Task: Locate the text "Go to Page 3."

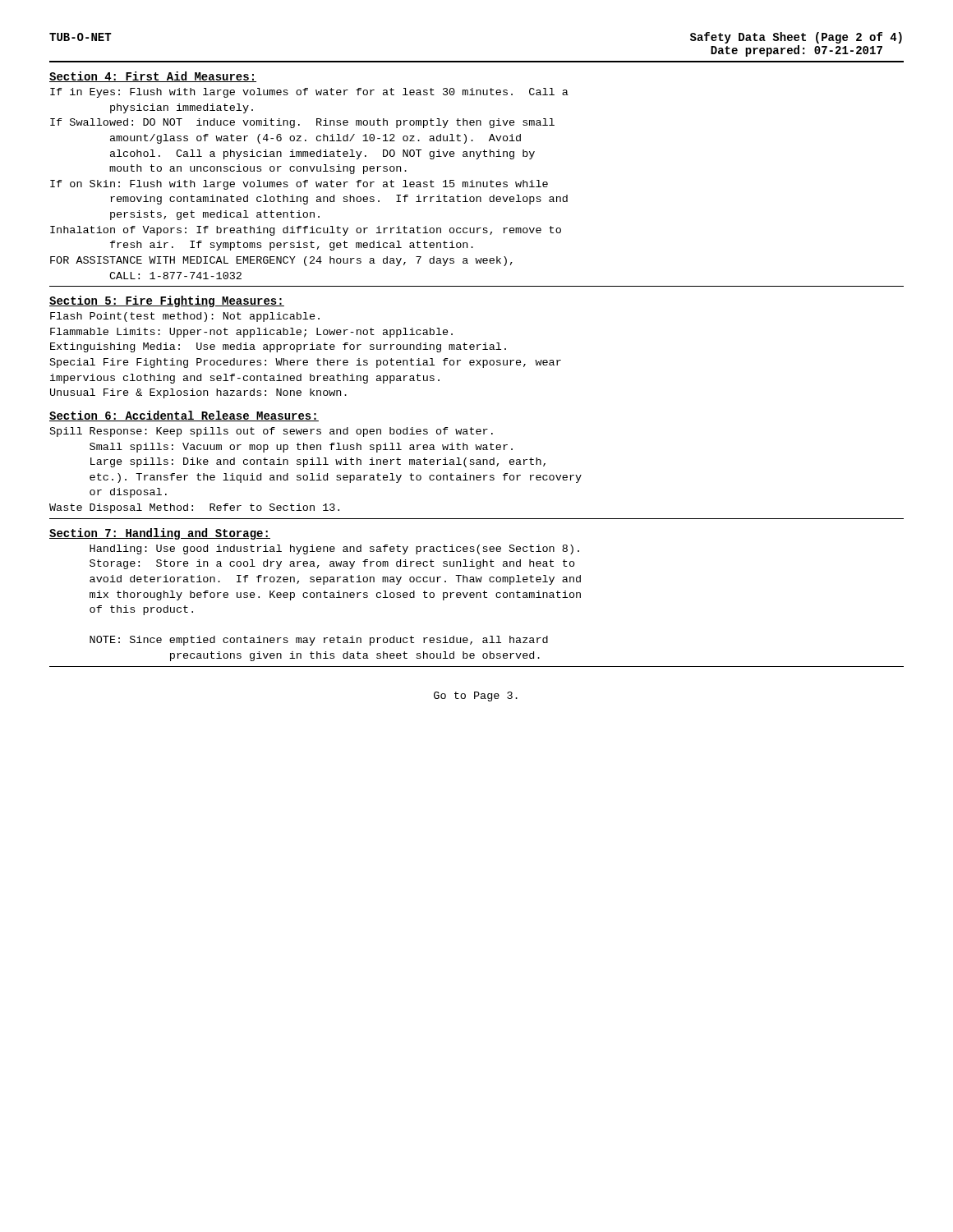Action: (476, 696)
